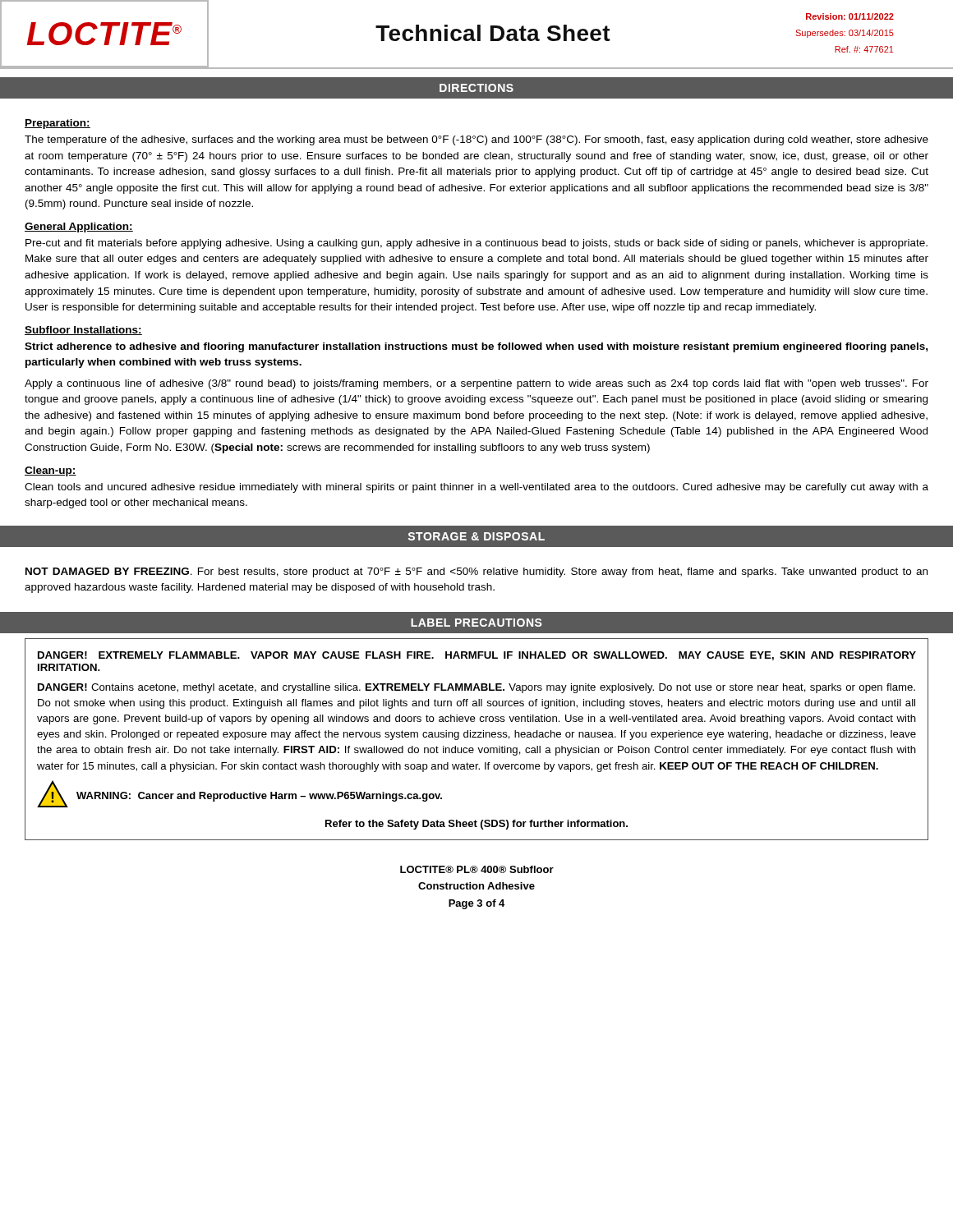The height and width of the screenshot is (1232, 953).
Task: Locate the block of text that opens with "NOT DAMAGED BY FREEZING. For"
Action: pos(476,579)
